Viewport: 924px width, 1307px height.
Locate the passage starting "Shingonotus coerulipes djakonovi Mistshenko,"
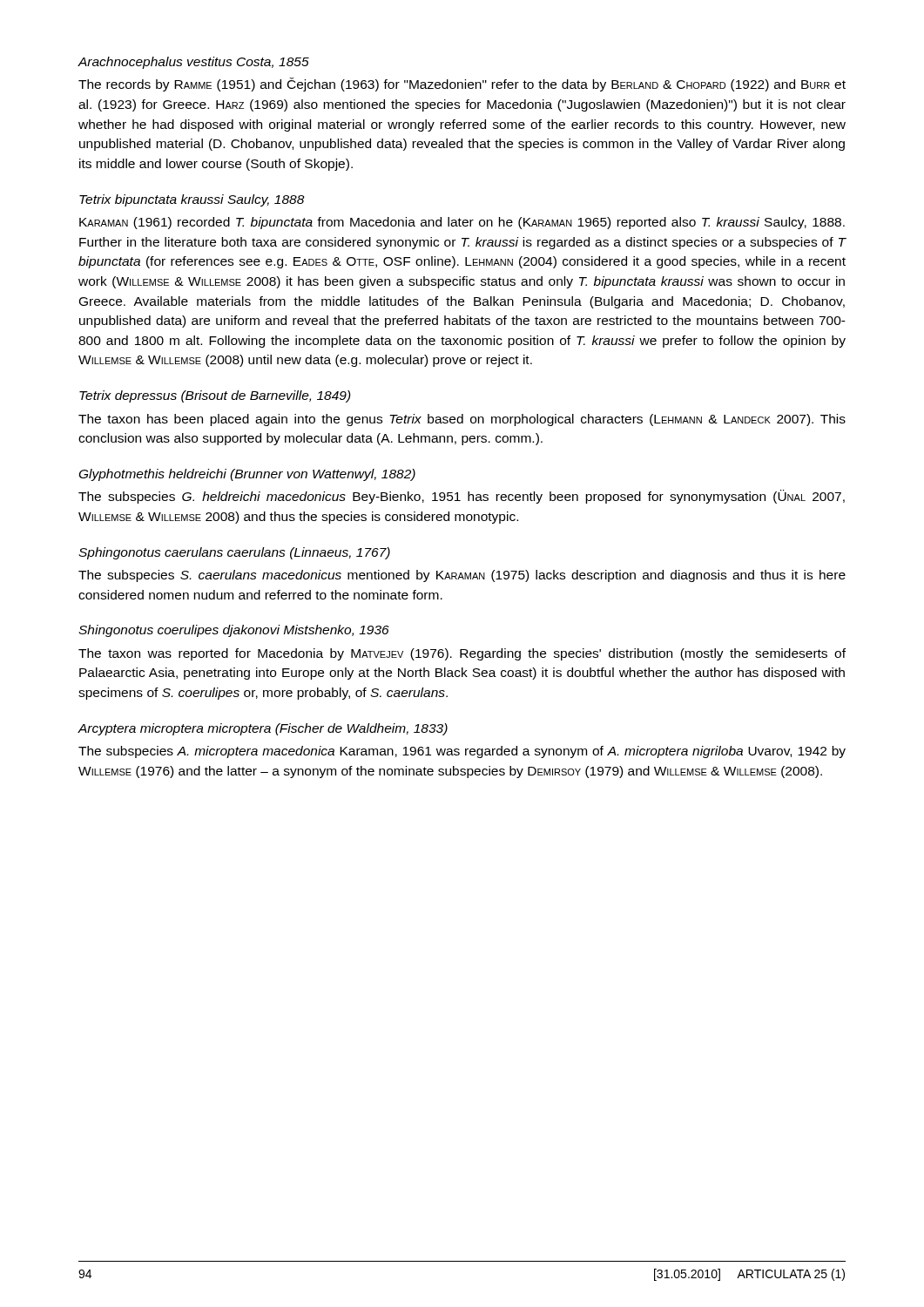pyautogui.click(x=234, y=630)
